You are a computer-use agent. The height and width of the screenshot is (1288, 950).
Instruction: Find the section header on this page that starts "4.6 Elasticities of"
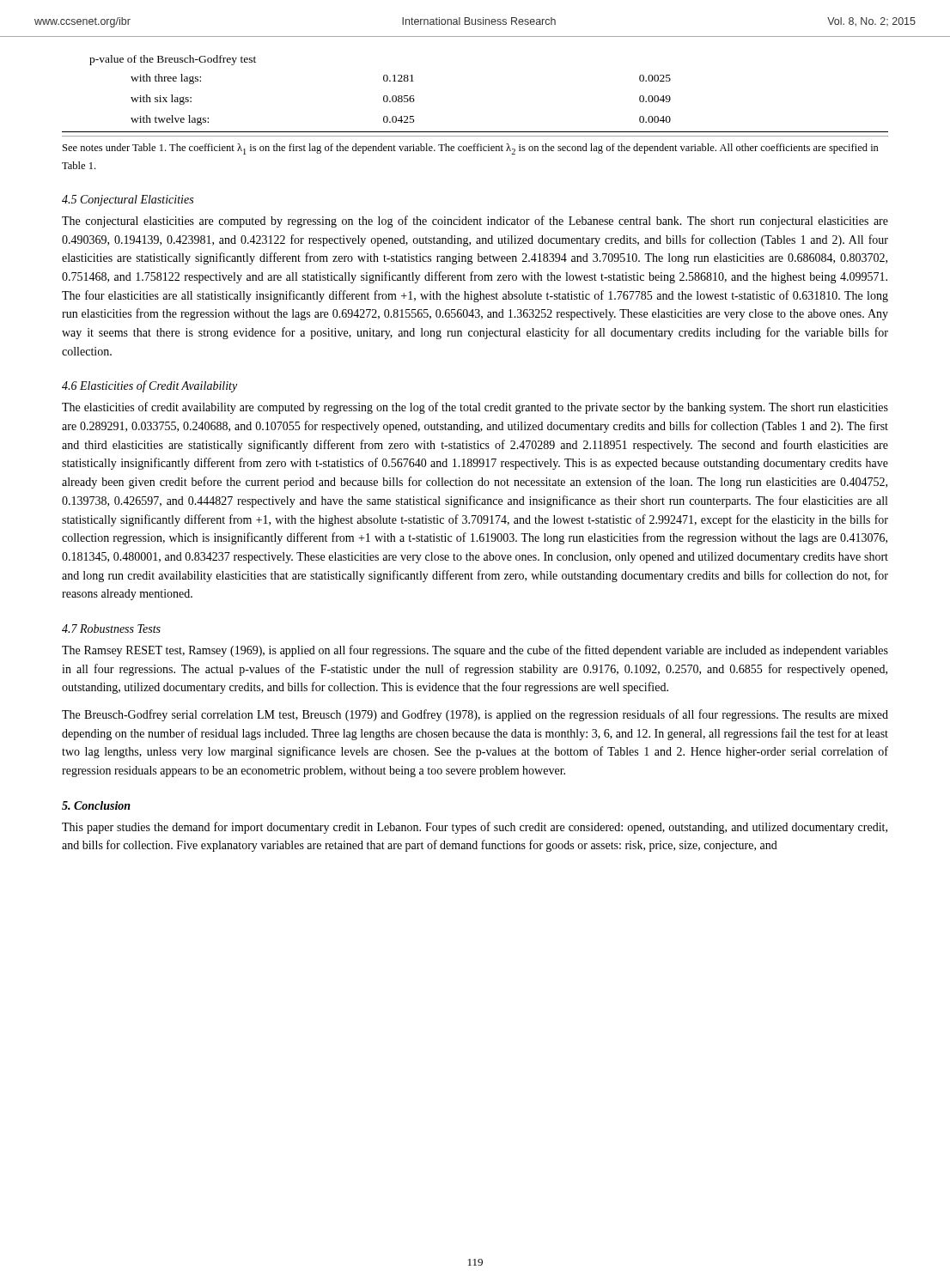tap(150, 386)
